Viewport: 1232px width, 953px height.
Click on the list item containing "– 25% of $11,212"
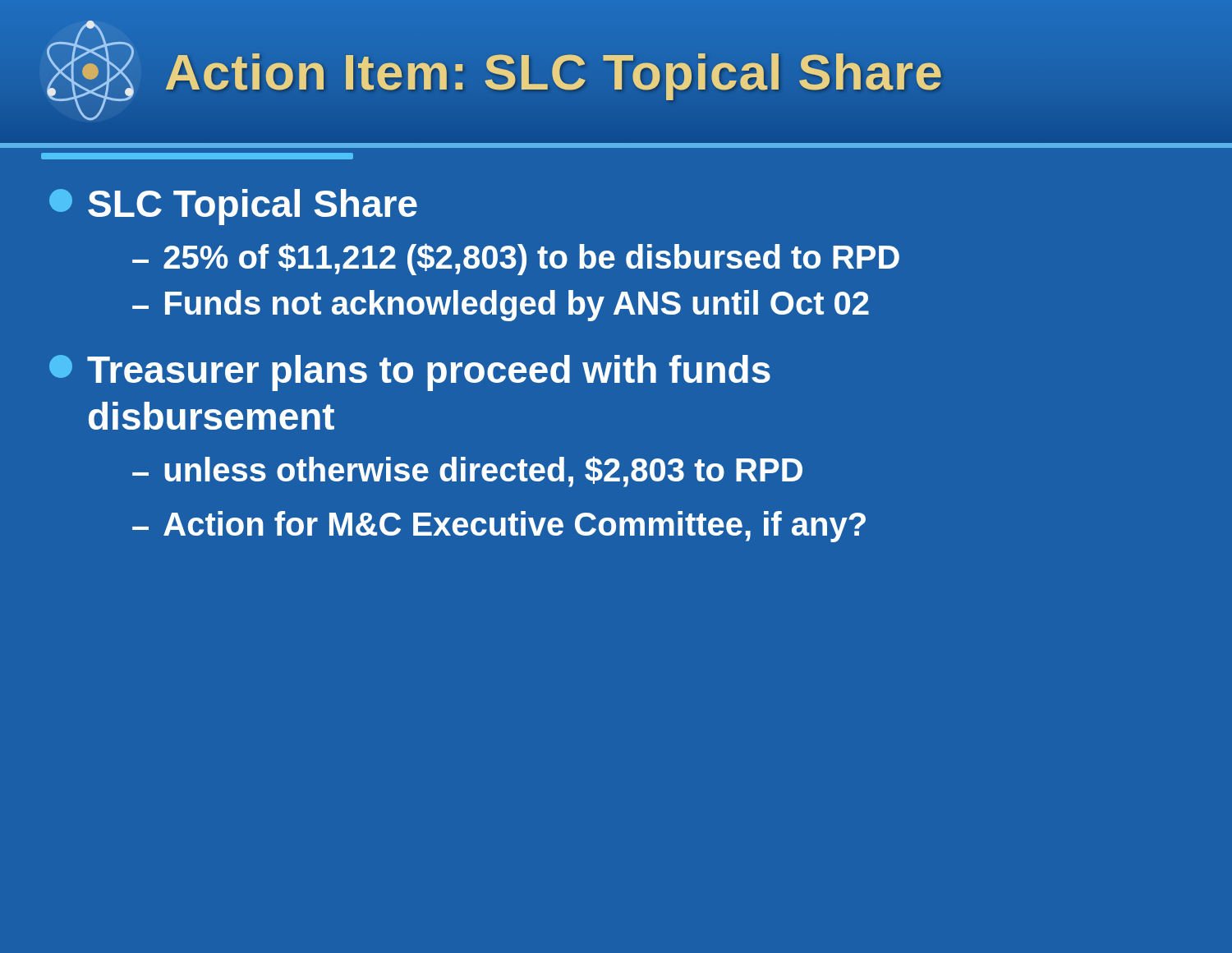516,258
